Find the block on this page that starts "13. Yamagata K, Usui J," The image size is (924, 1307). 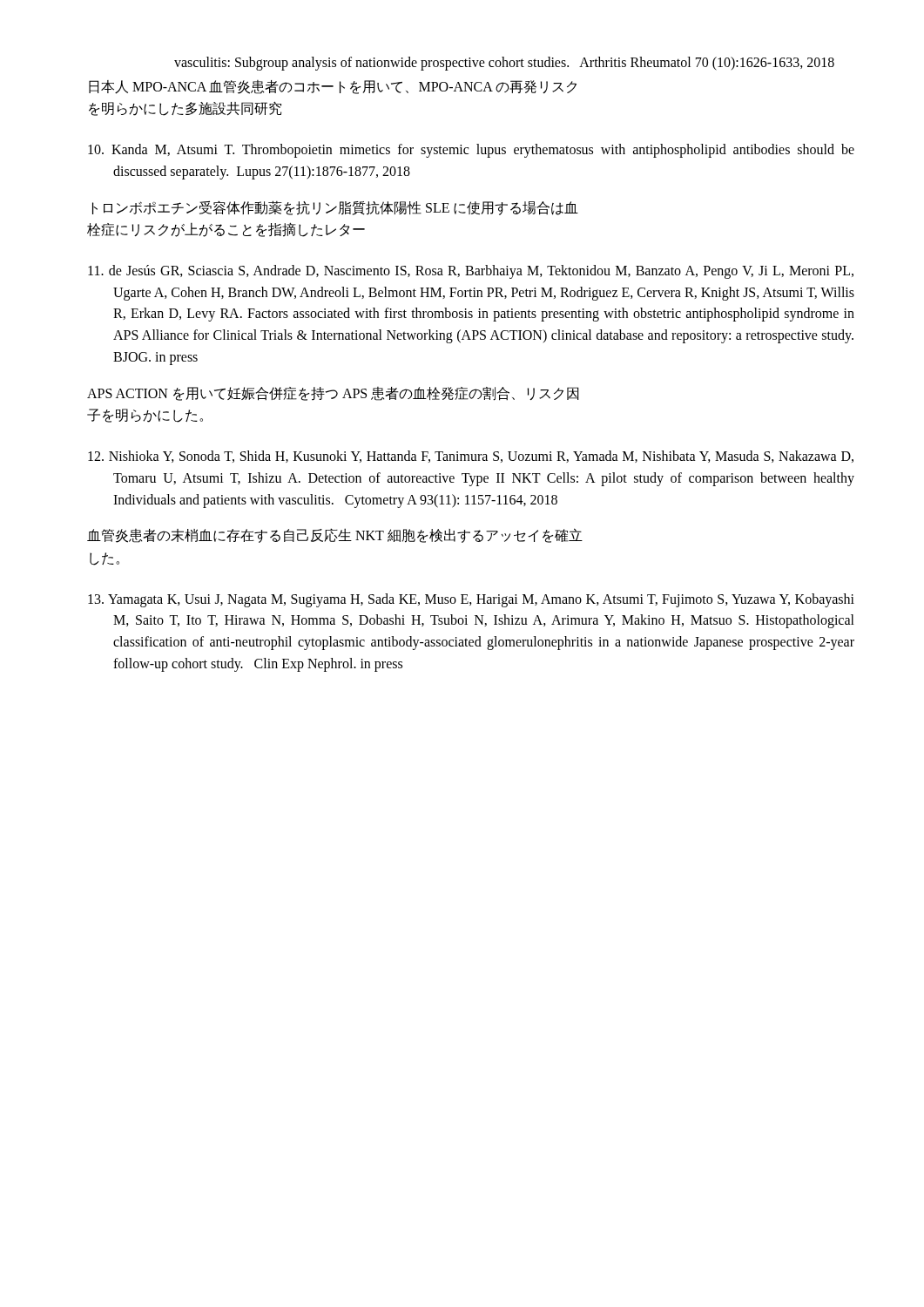click(471, 632)
